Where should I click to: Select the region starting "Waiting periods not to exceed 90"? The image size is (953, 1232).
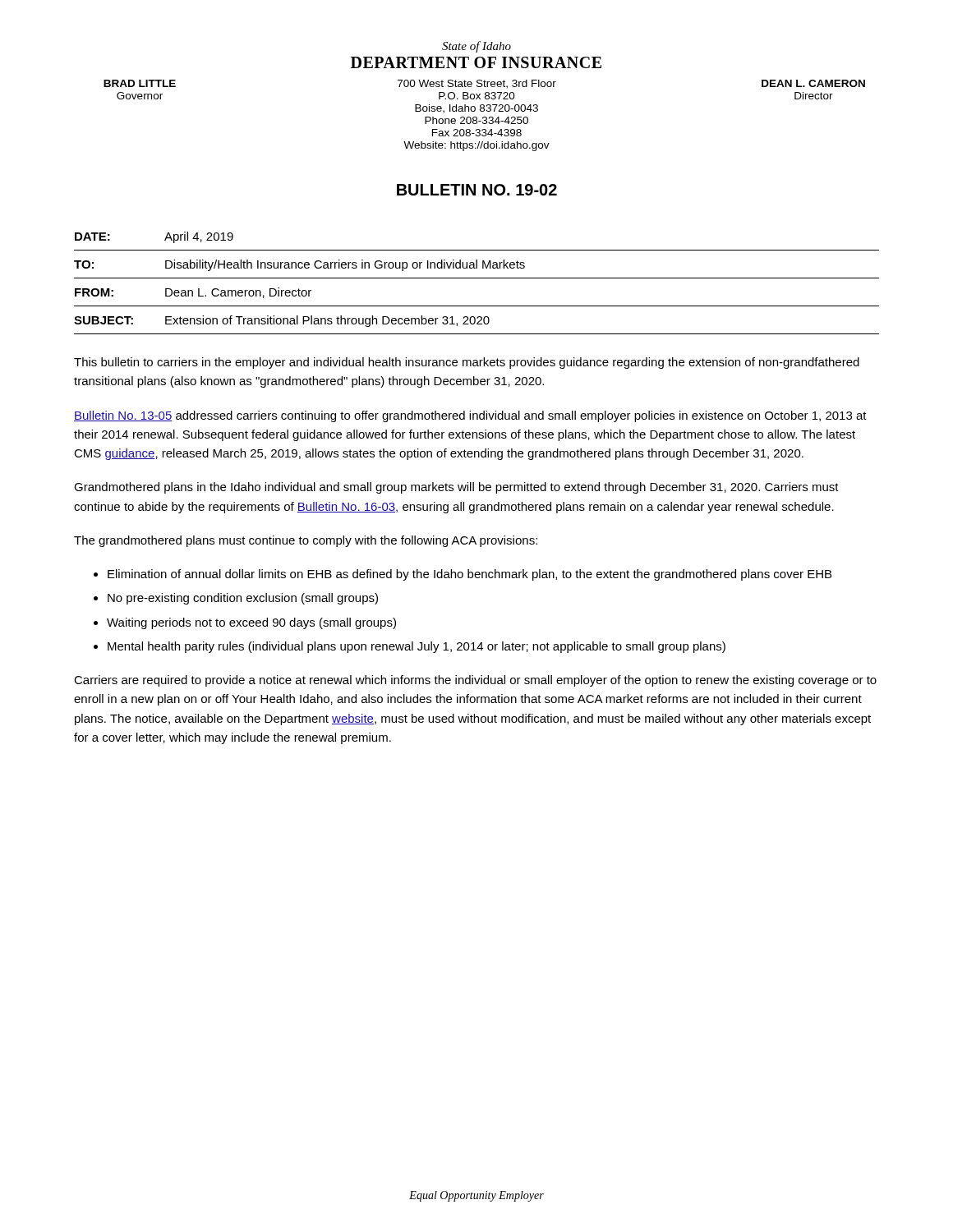tap(252, 622)
